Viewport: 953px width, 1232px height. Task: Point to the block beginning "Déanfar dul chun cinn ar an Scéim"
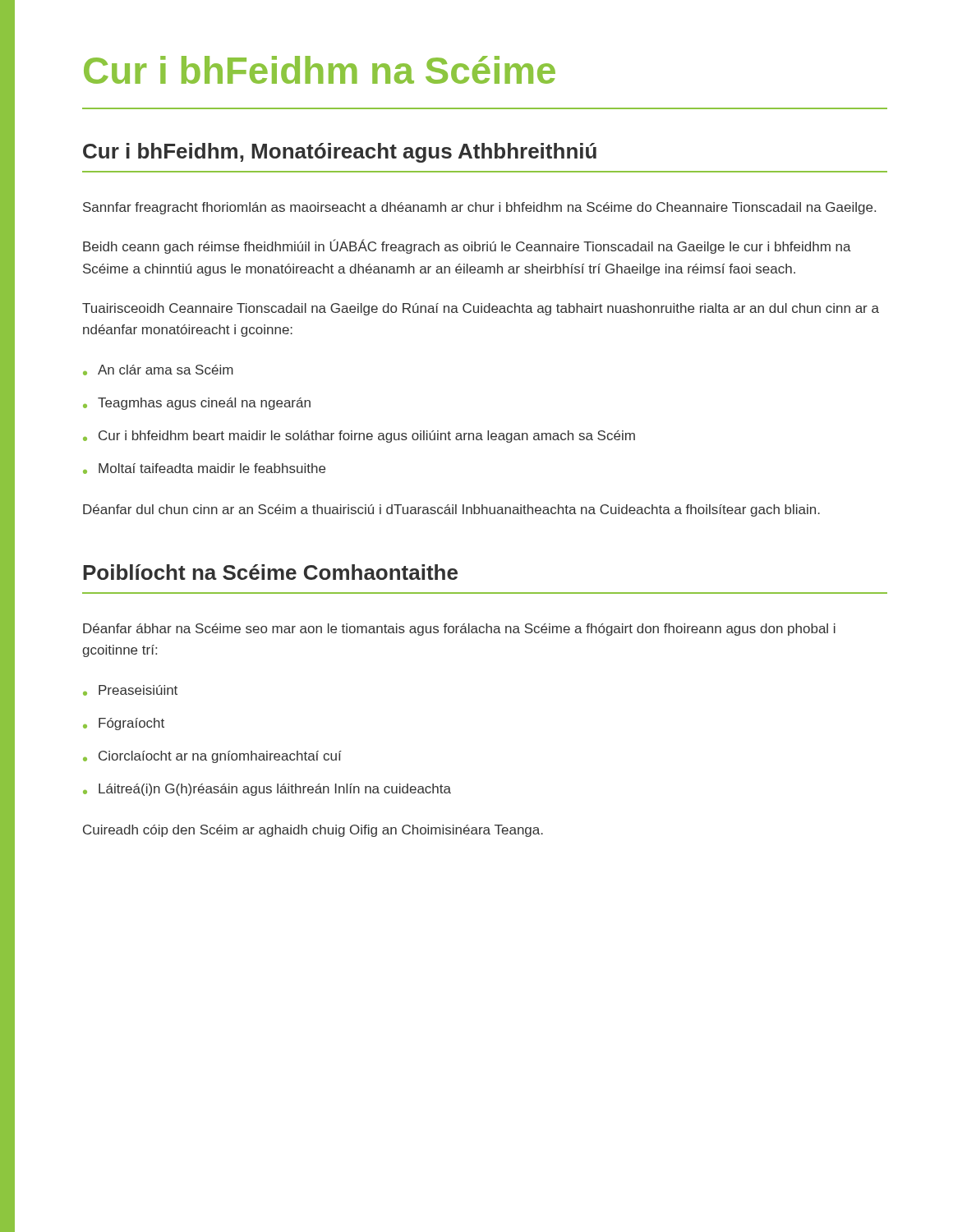(x=451, y=509)
